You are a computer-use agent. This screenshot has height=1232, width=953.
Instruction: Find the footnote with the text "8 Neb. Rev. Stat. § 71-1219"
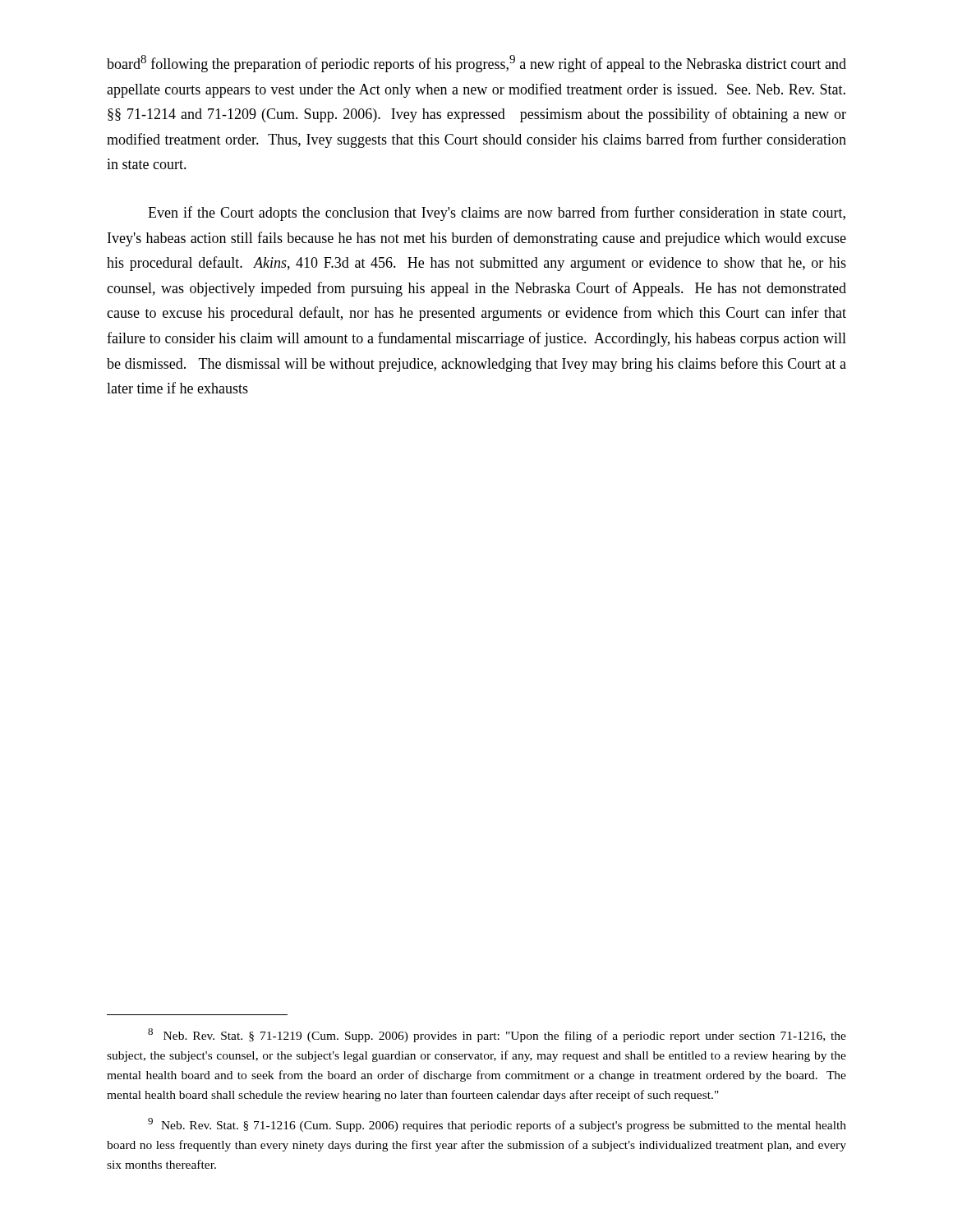pos(476,1063)
